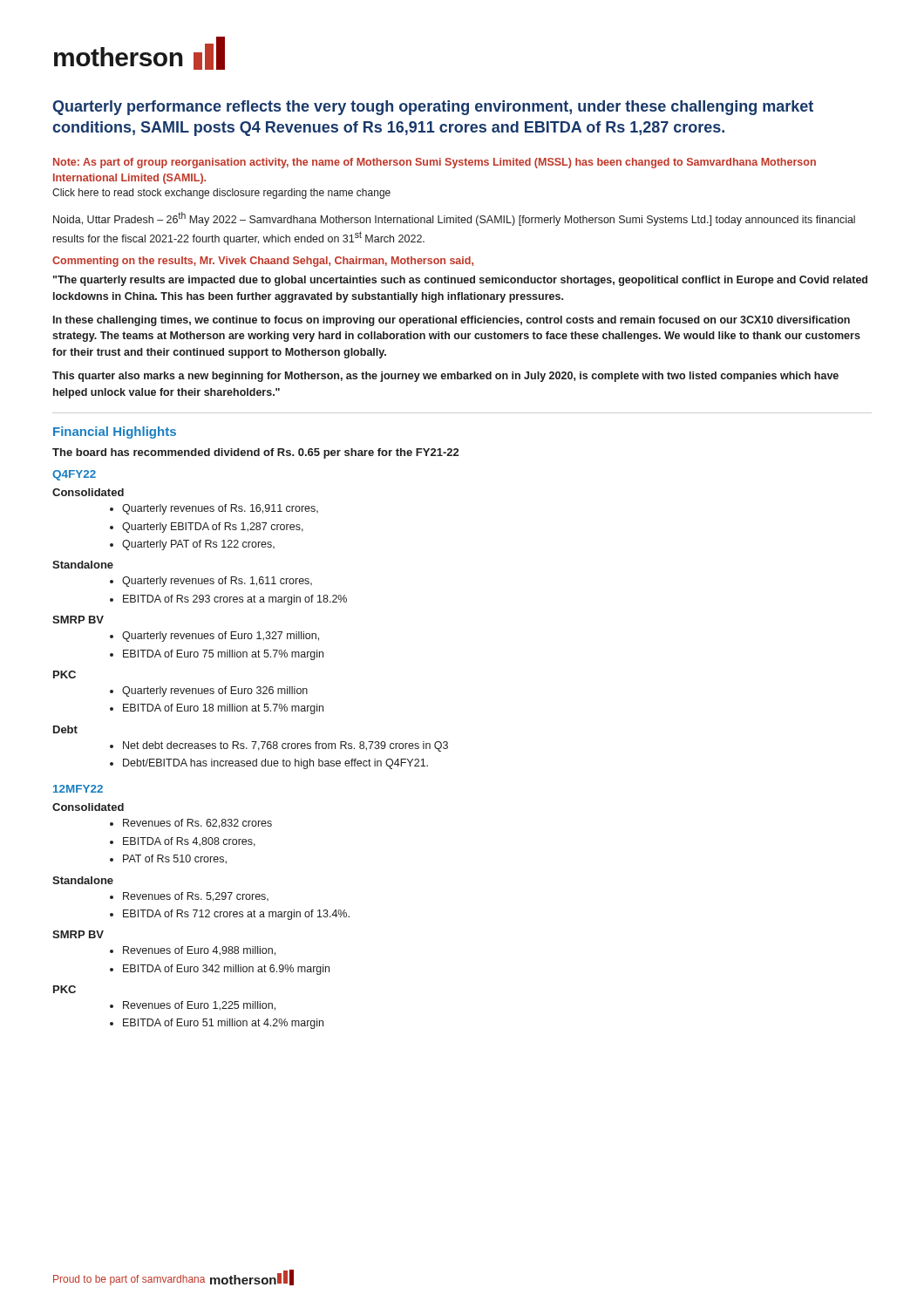Viewport: 924px width, 1308px height.
Task: Locate the list item that reads "EBITDA of Euro 18"
Action: (x=223, y=708)
